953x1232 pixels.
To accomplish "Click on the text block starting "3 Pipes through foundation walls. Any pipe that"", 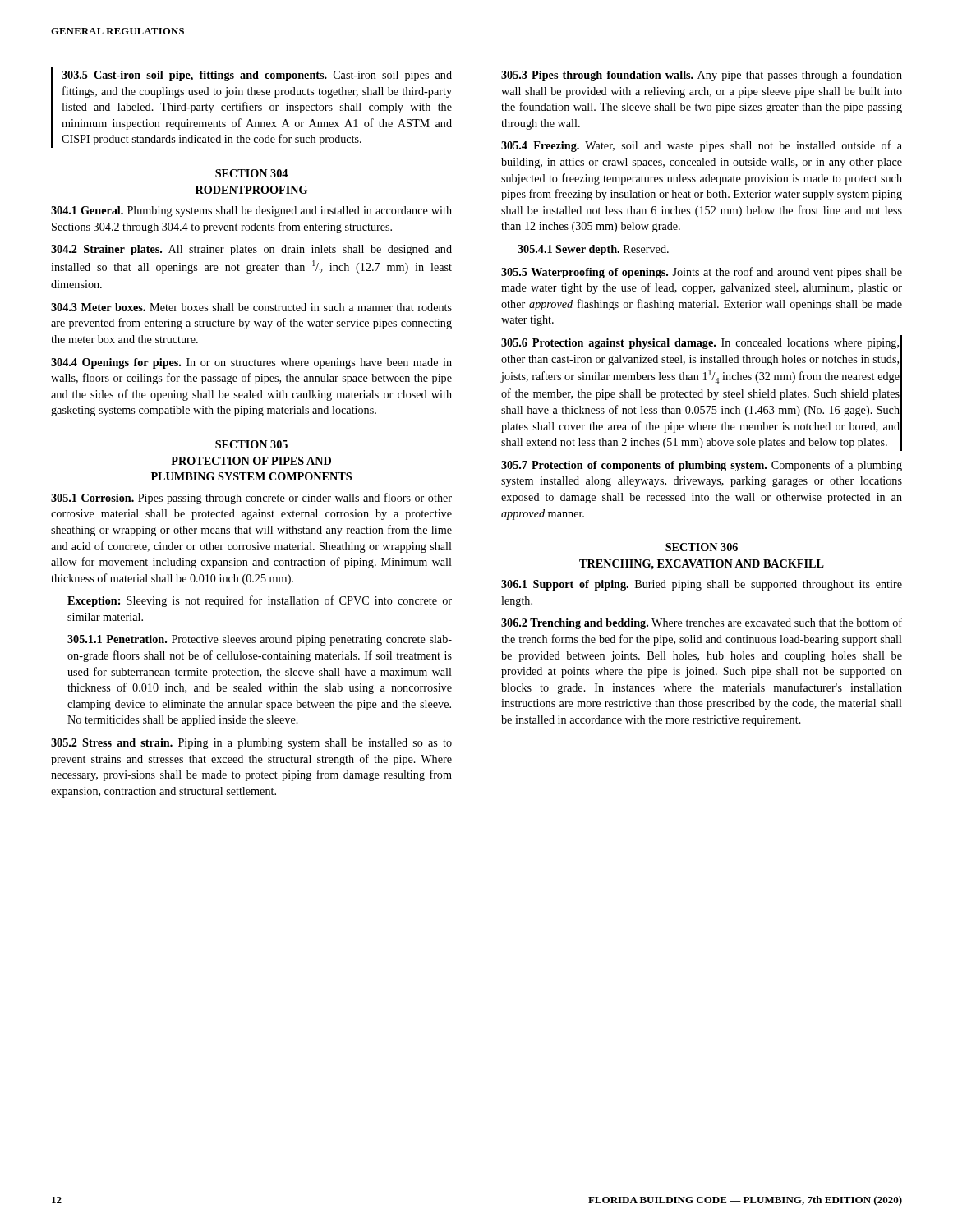I will [x=702, y=99].
